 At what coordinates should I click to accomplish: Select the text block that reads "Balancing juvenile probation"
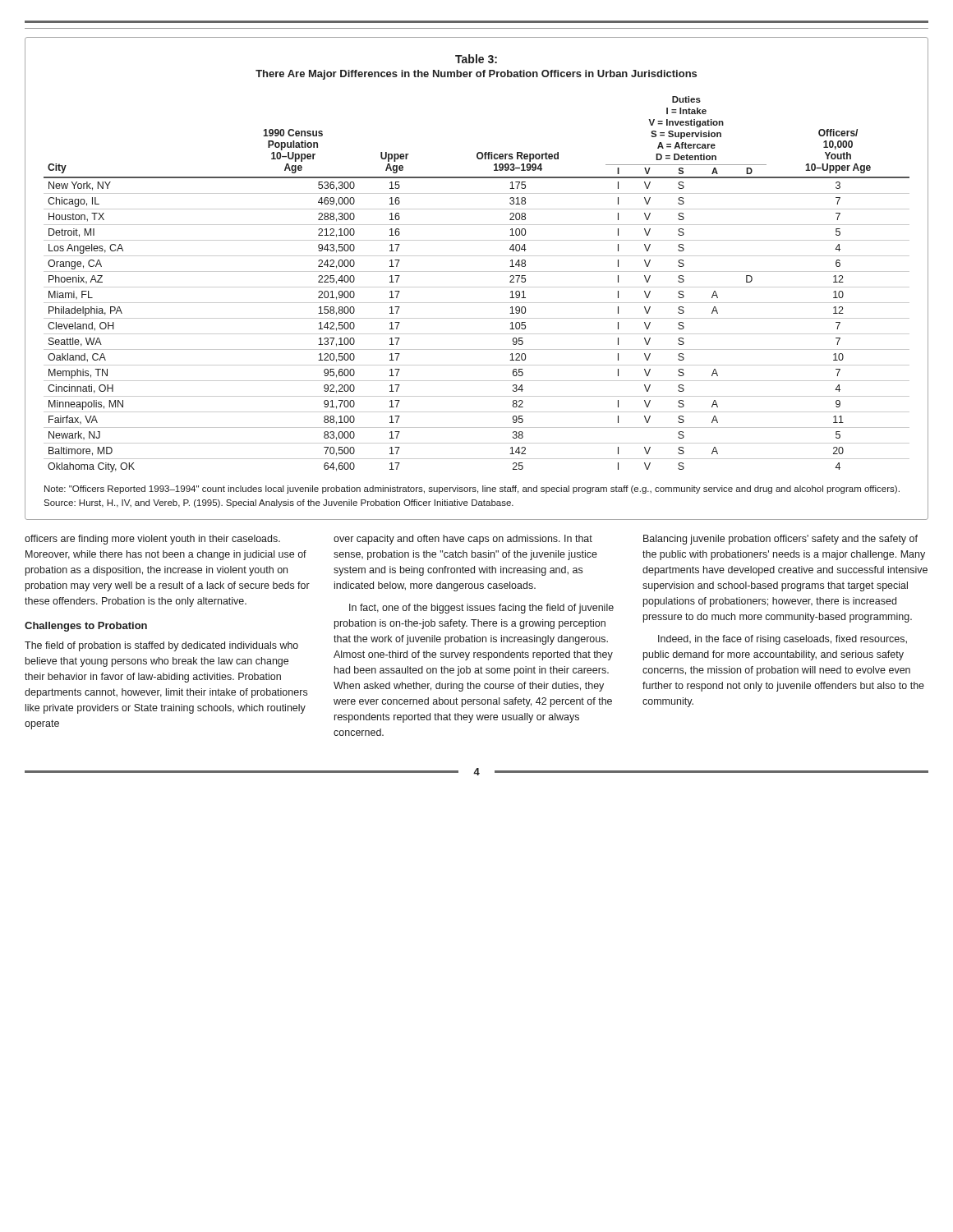point(785,578)
